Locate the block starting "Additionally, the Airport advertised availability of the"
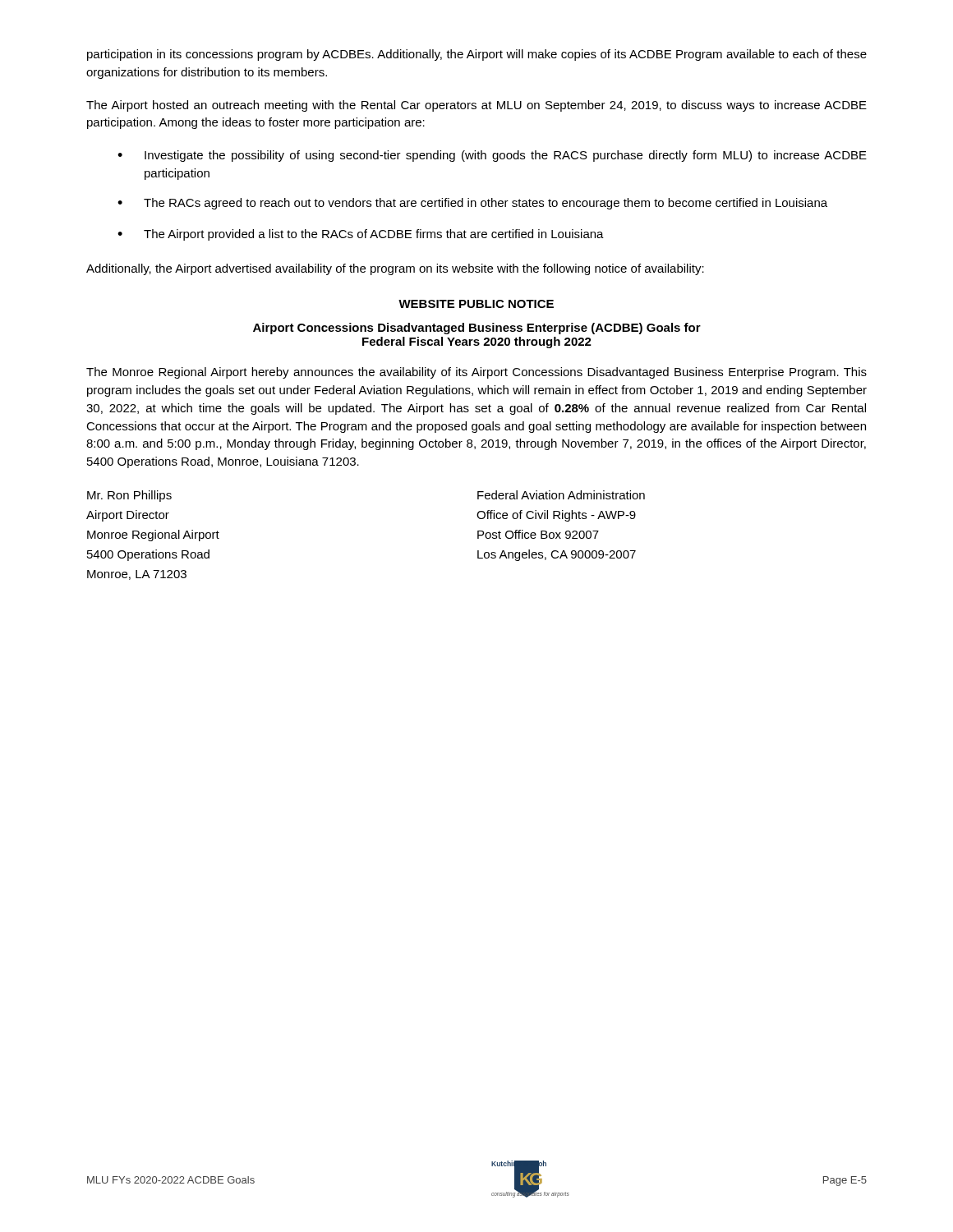Screen dimensions: 1232x953 (x=395, y=268)
